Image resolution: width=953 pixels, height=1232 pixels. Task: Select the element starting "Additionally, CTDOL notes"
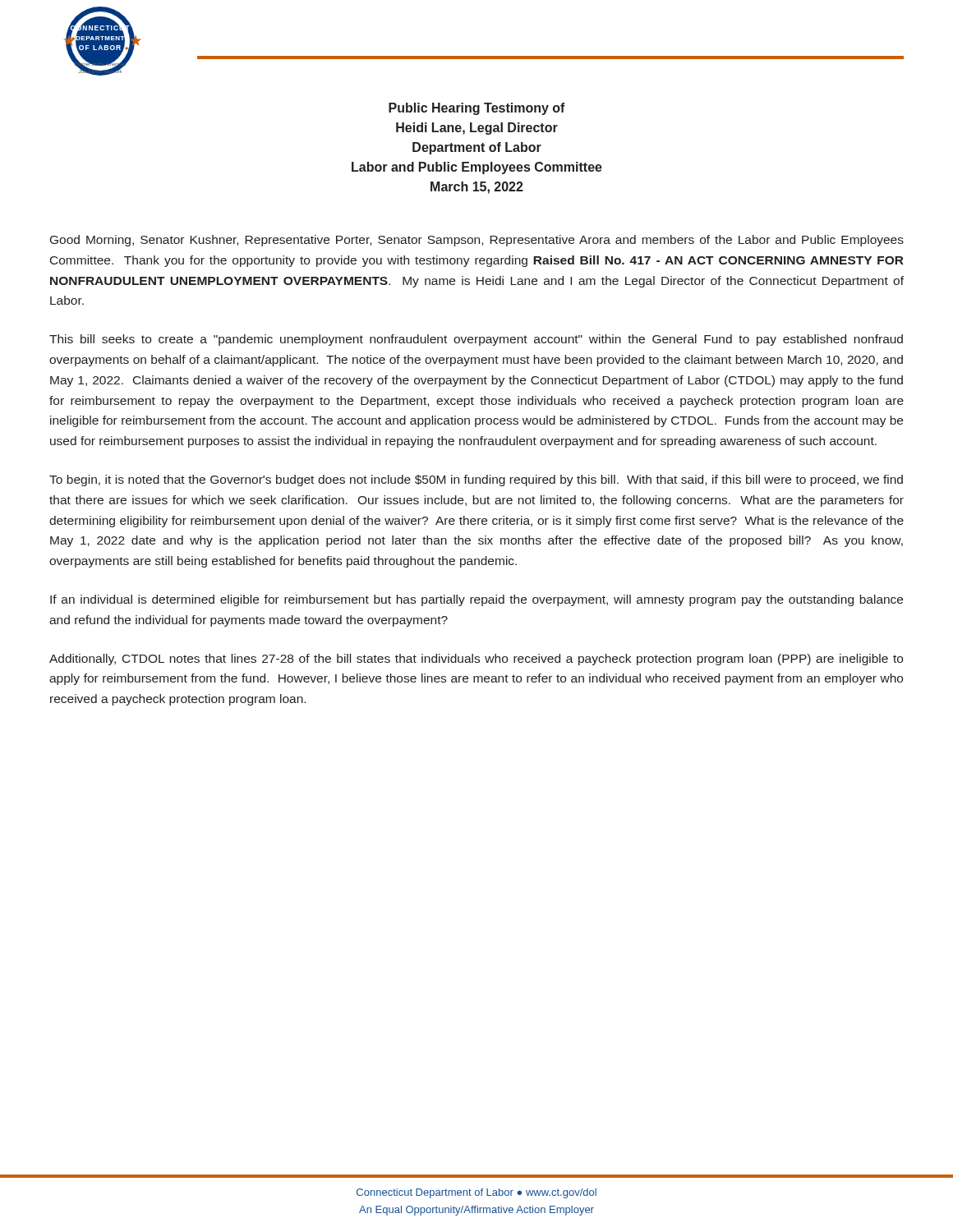click(x=476, y=678)
